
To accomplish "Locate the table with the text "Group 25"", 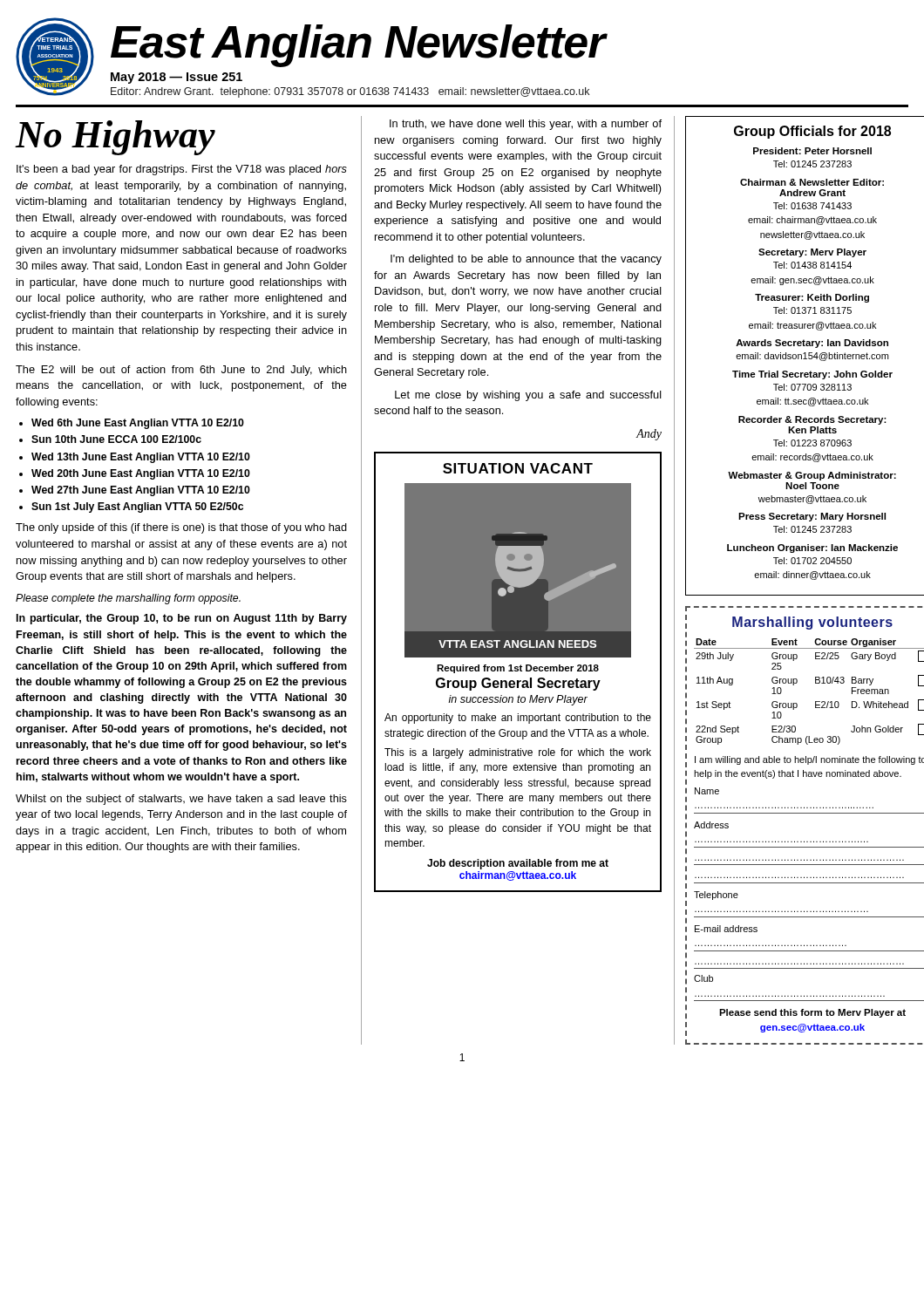I will [x=809, y=691].
